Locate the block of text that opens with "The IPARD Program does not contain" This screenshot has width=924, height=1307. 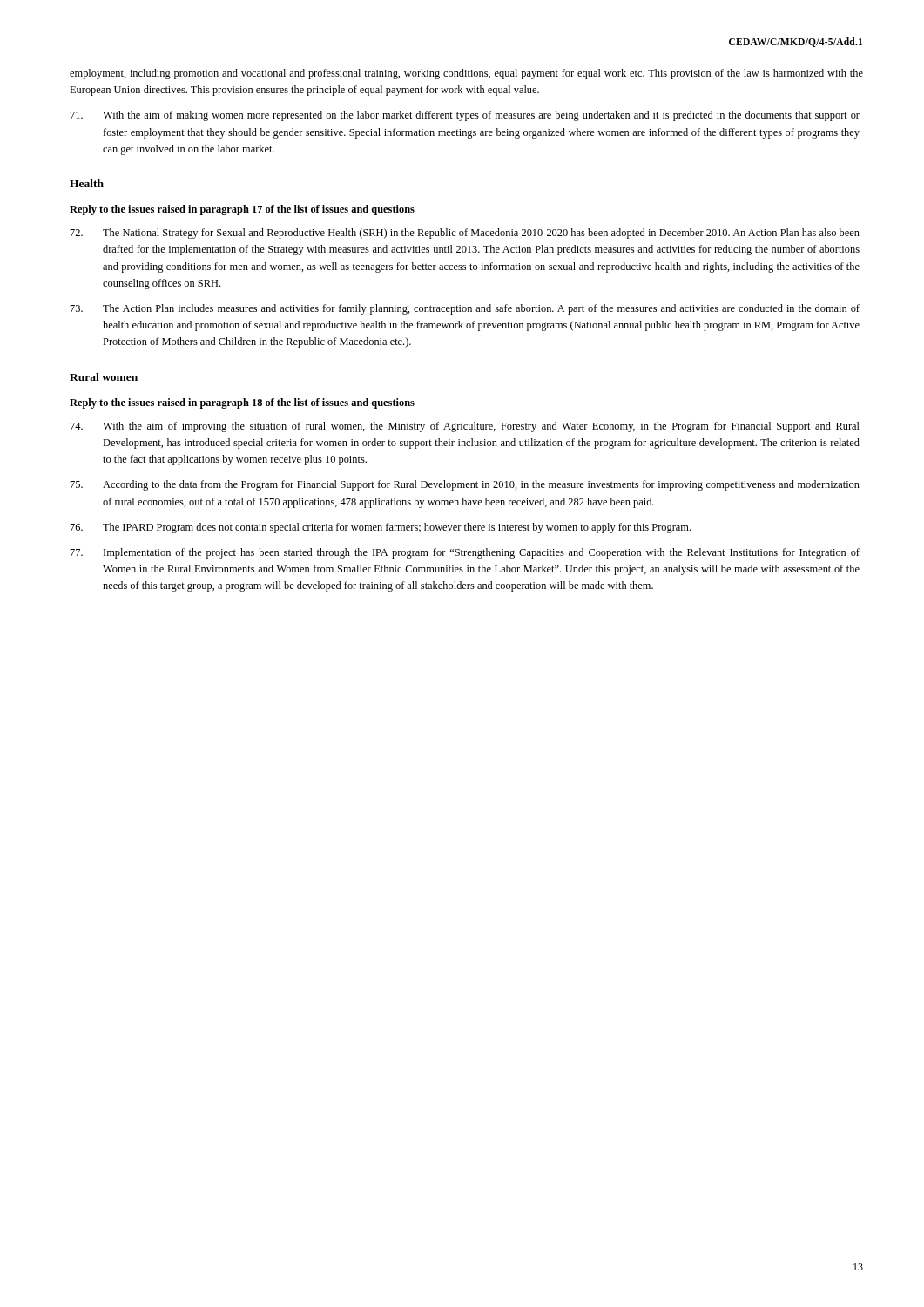click(465, 527)
